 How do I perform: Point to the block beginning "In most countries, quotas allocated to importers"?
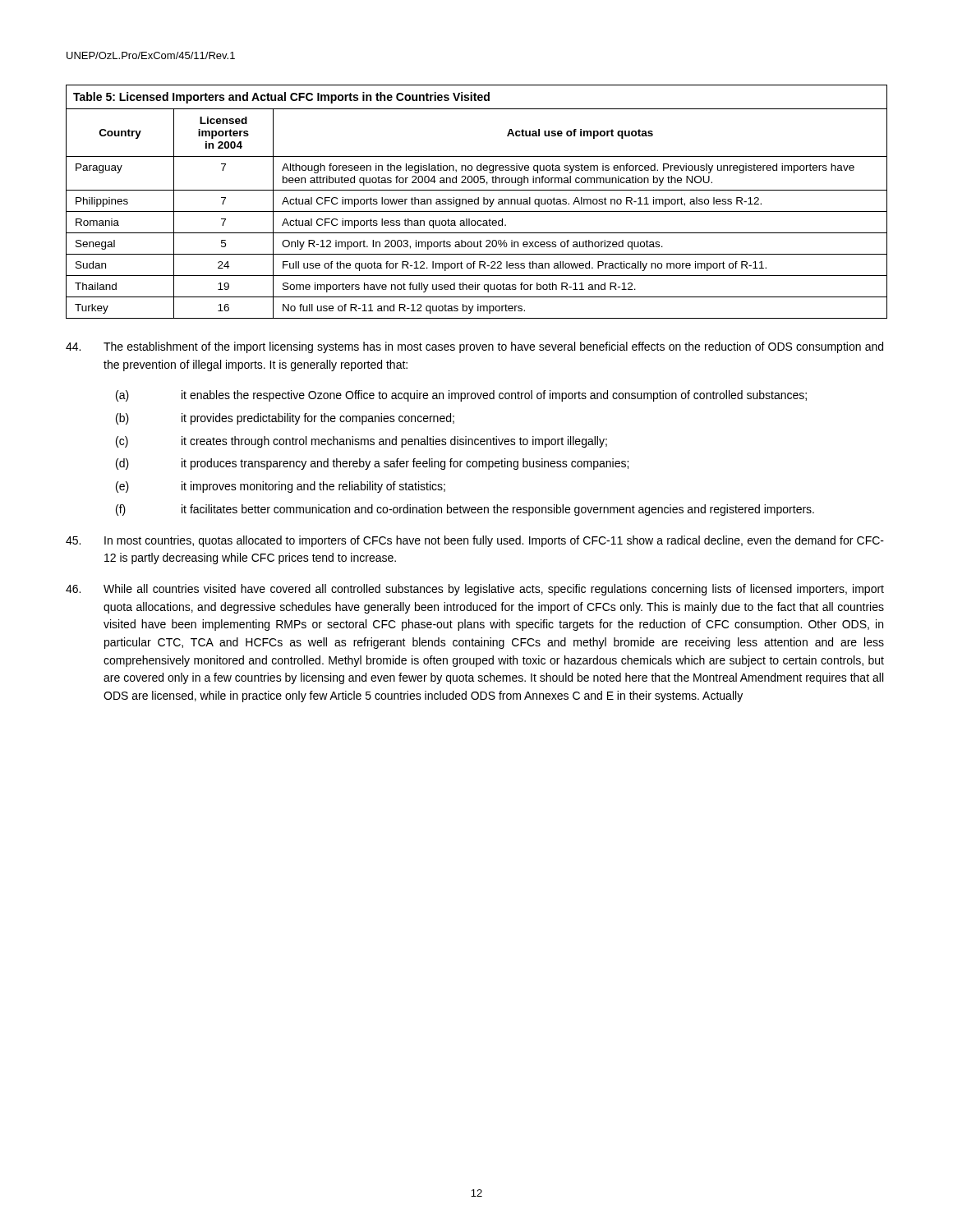click(475, 550)
